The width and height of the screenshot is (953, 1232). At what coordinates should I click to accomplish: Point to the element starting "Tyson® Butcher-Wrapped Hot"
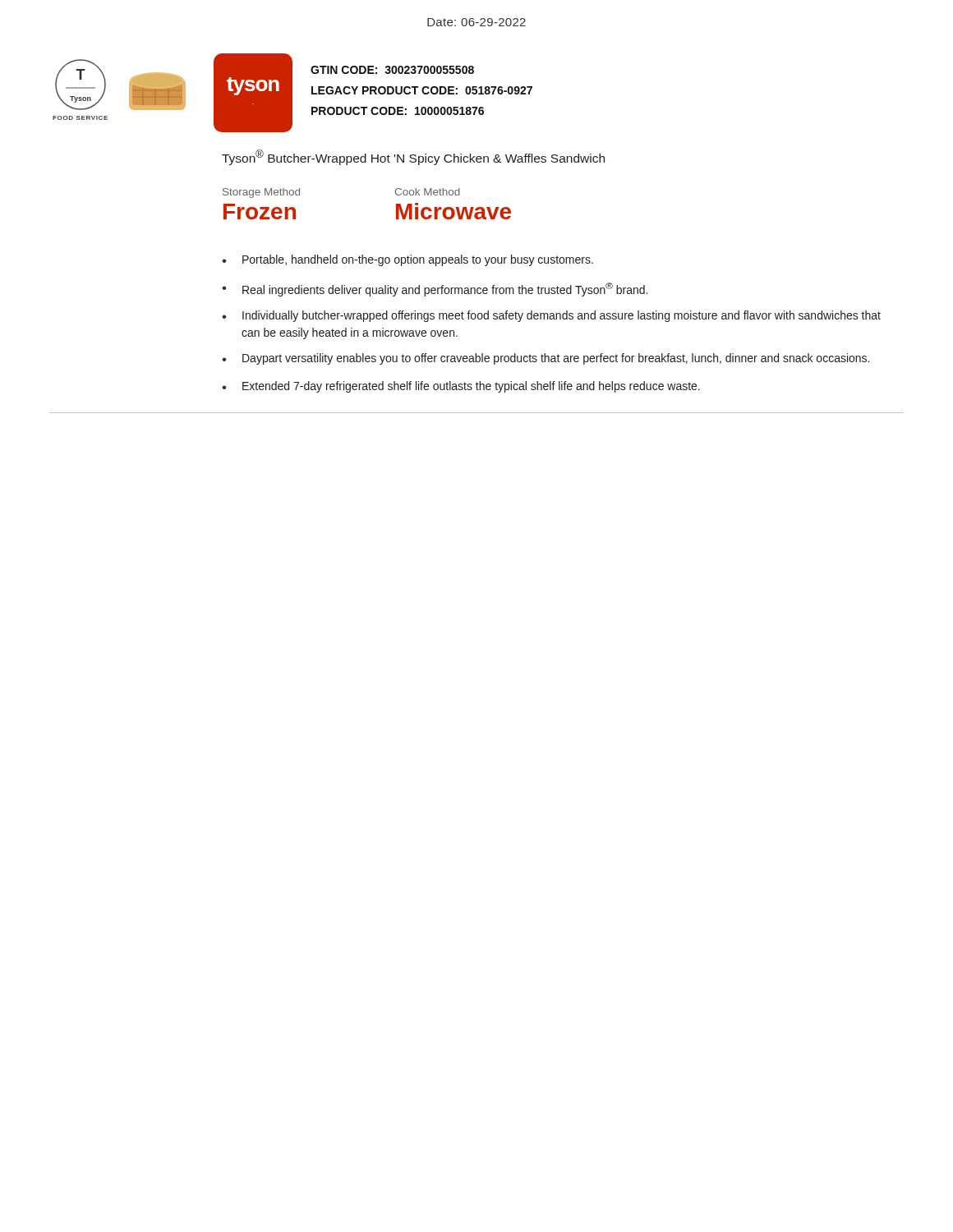coord(414,157)
